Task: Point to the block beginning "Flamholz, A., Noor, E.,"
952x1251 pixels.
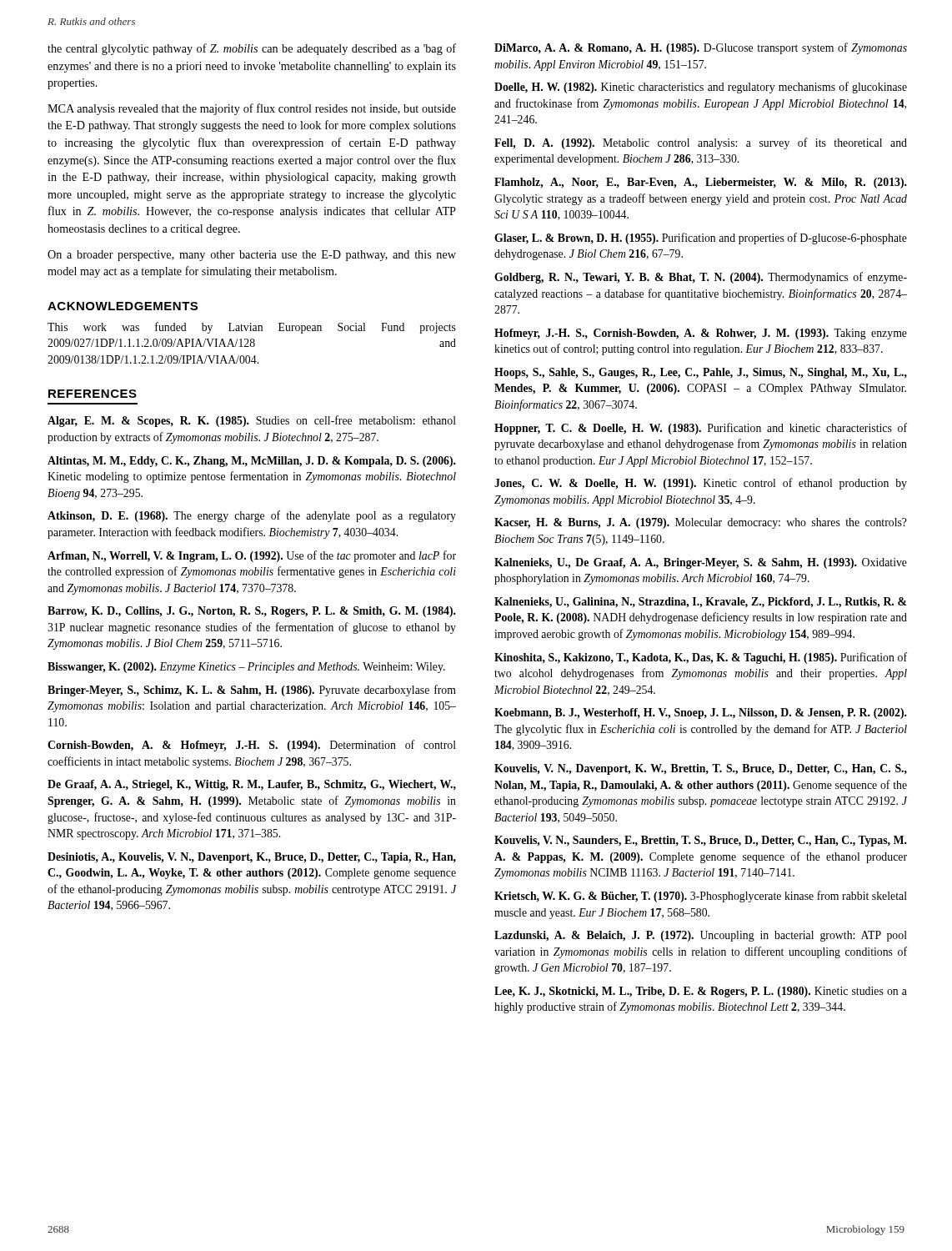Action: 701,199
